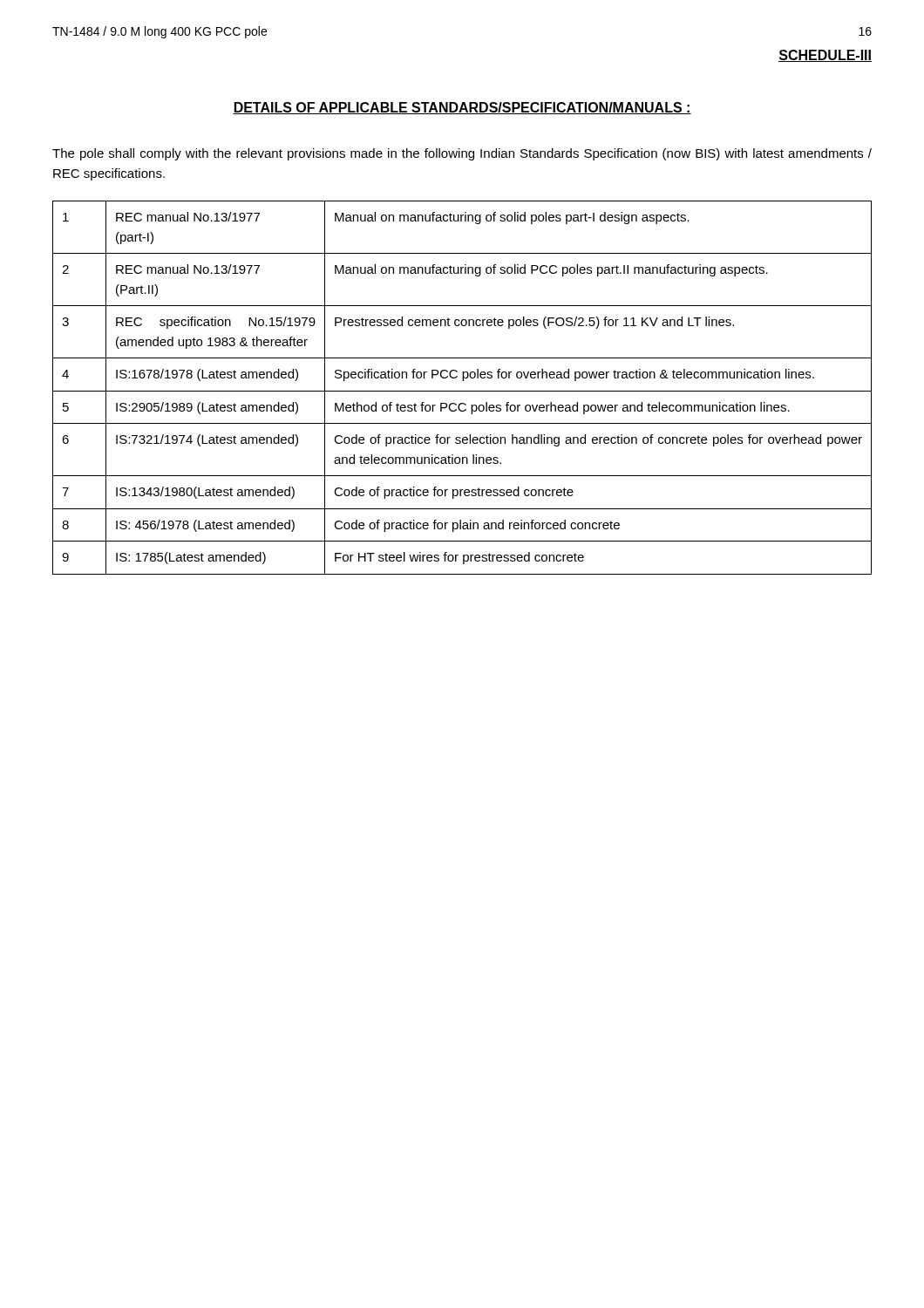Screen dimensions: 1308x924
Task: Click the section header
Action: pyautogui.click(x=825, y=55)
